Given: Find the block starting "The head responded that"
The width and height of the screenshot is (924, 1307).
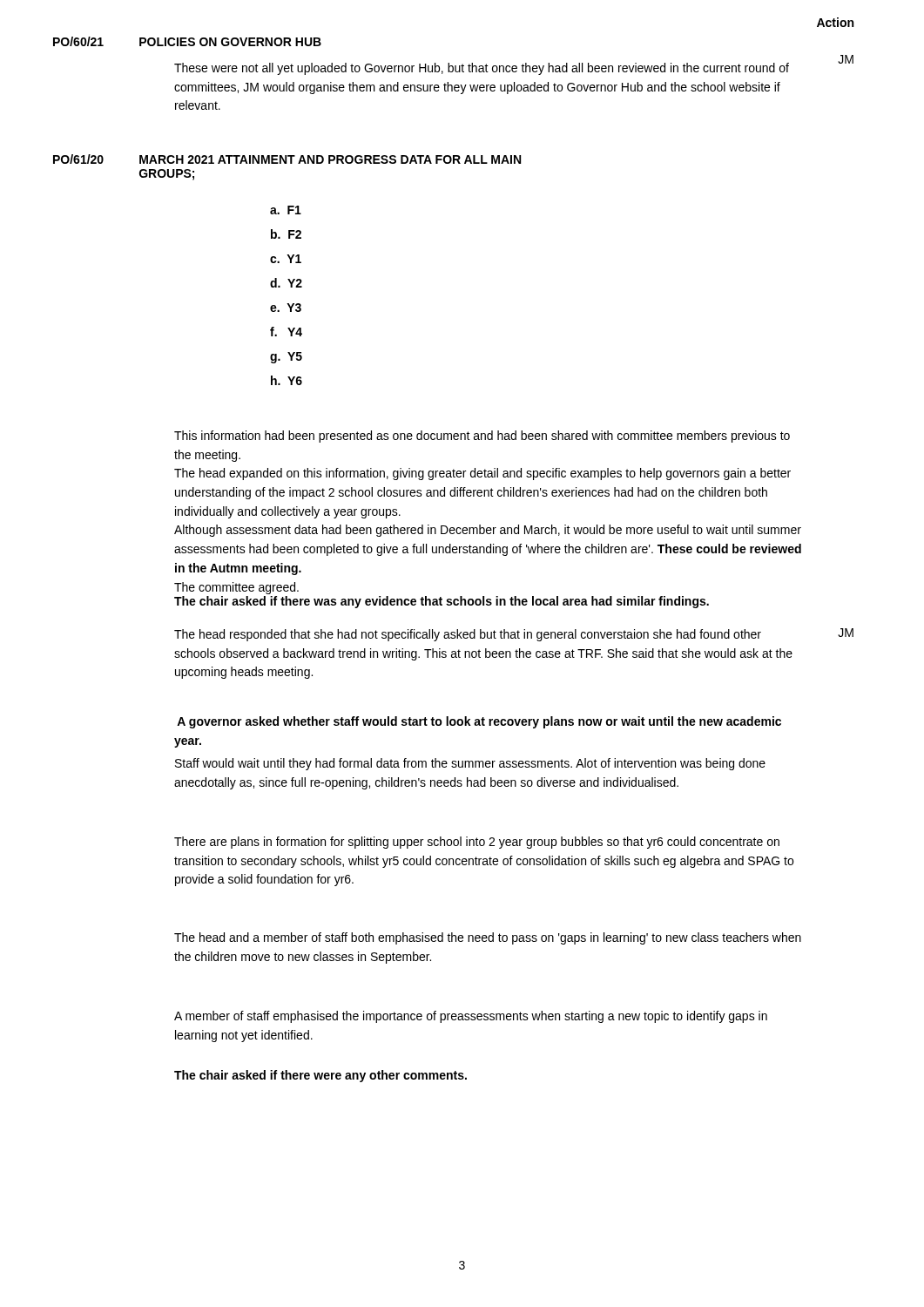Looking at the screenshot, I should click(483, 653).
